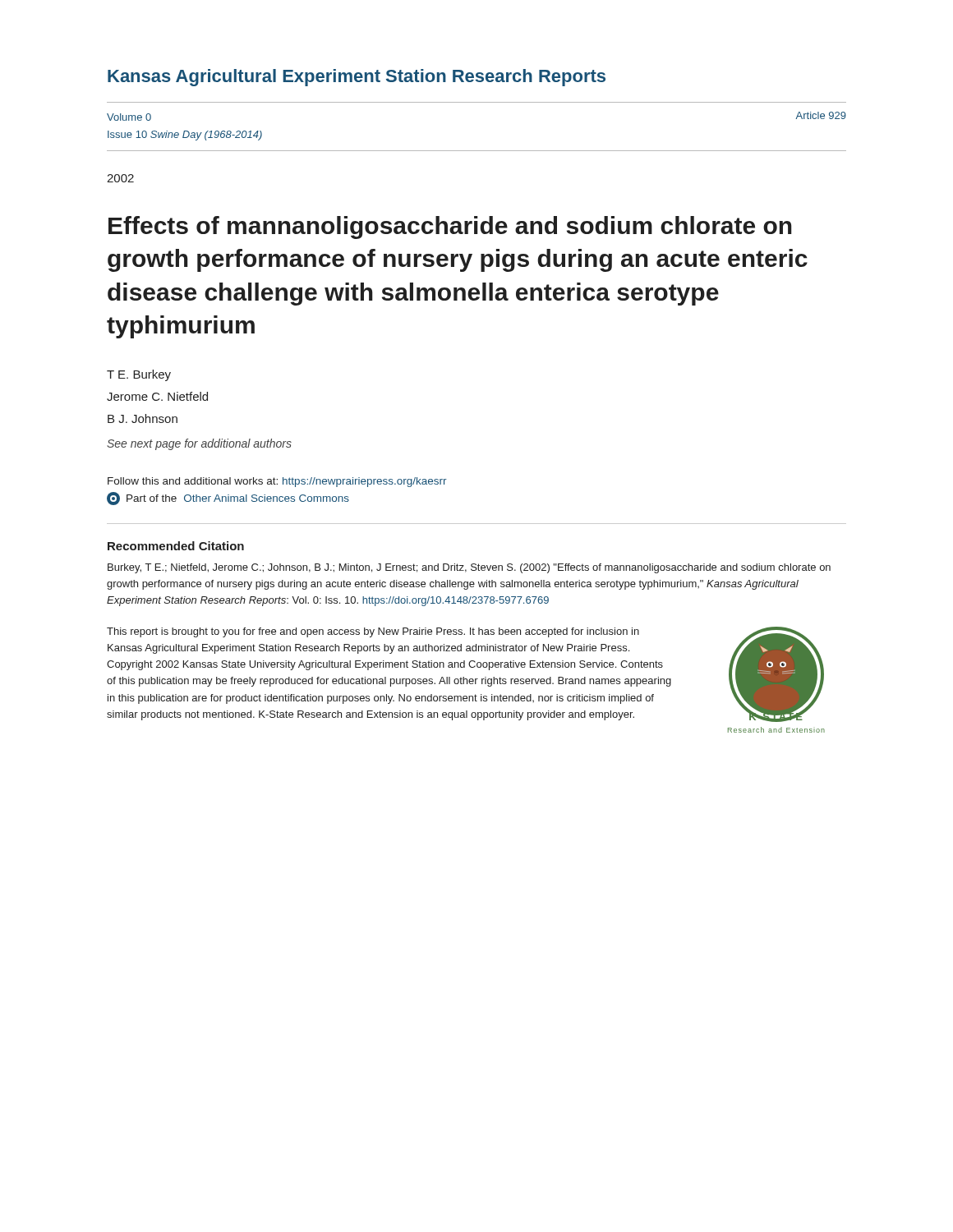
Task: Locate the text block containing "Volume 0 Issue 10 Swine"
Action: click(x=132, y=116)
